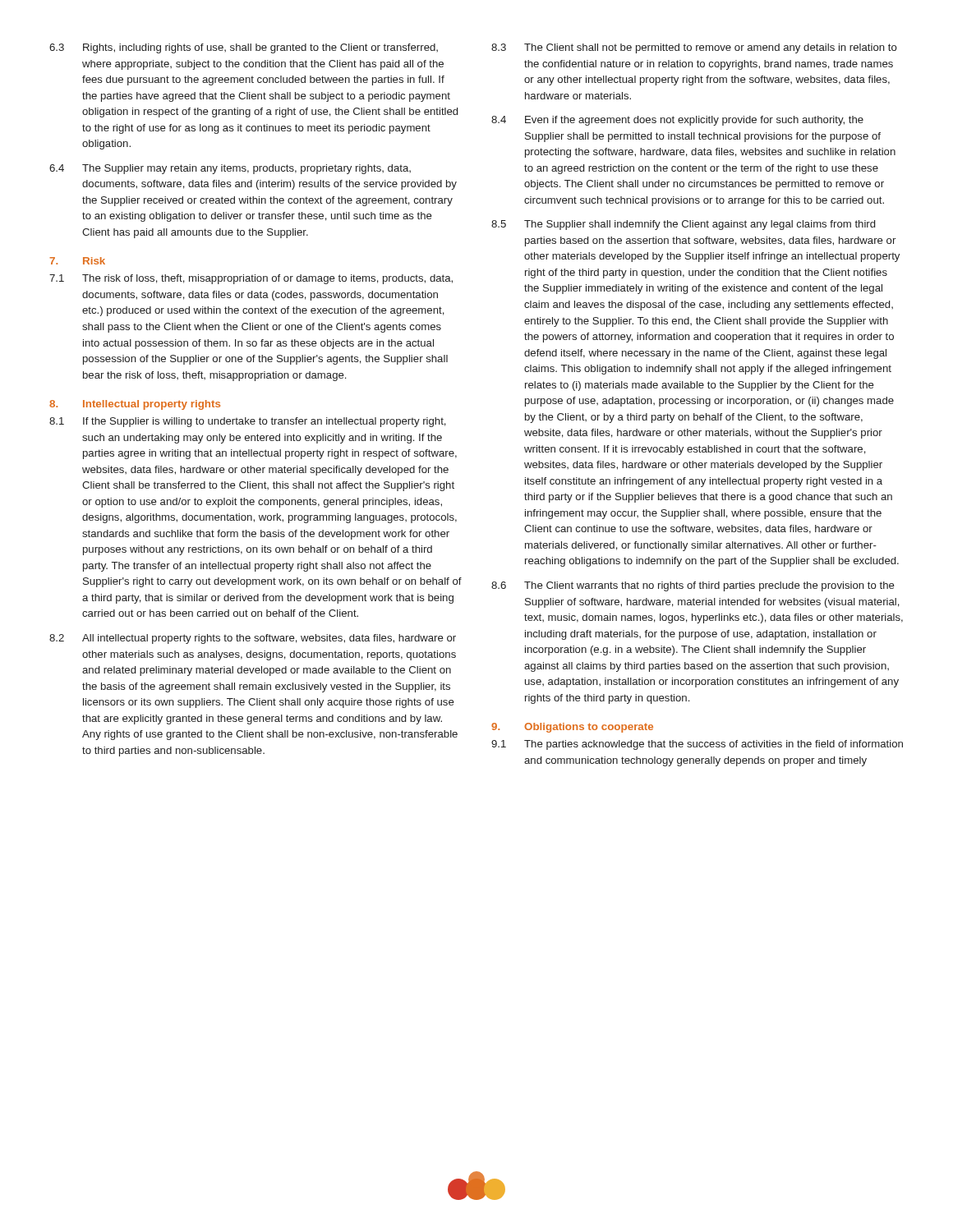Point to the block beginning "8.4 Even if the"

click(698, 160)
